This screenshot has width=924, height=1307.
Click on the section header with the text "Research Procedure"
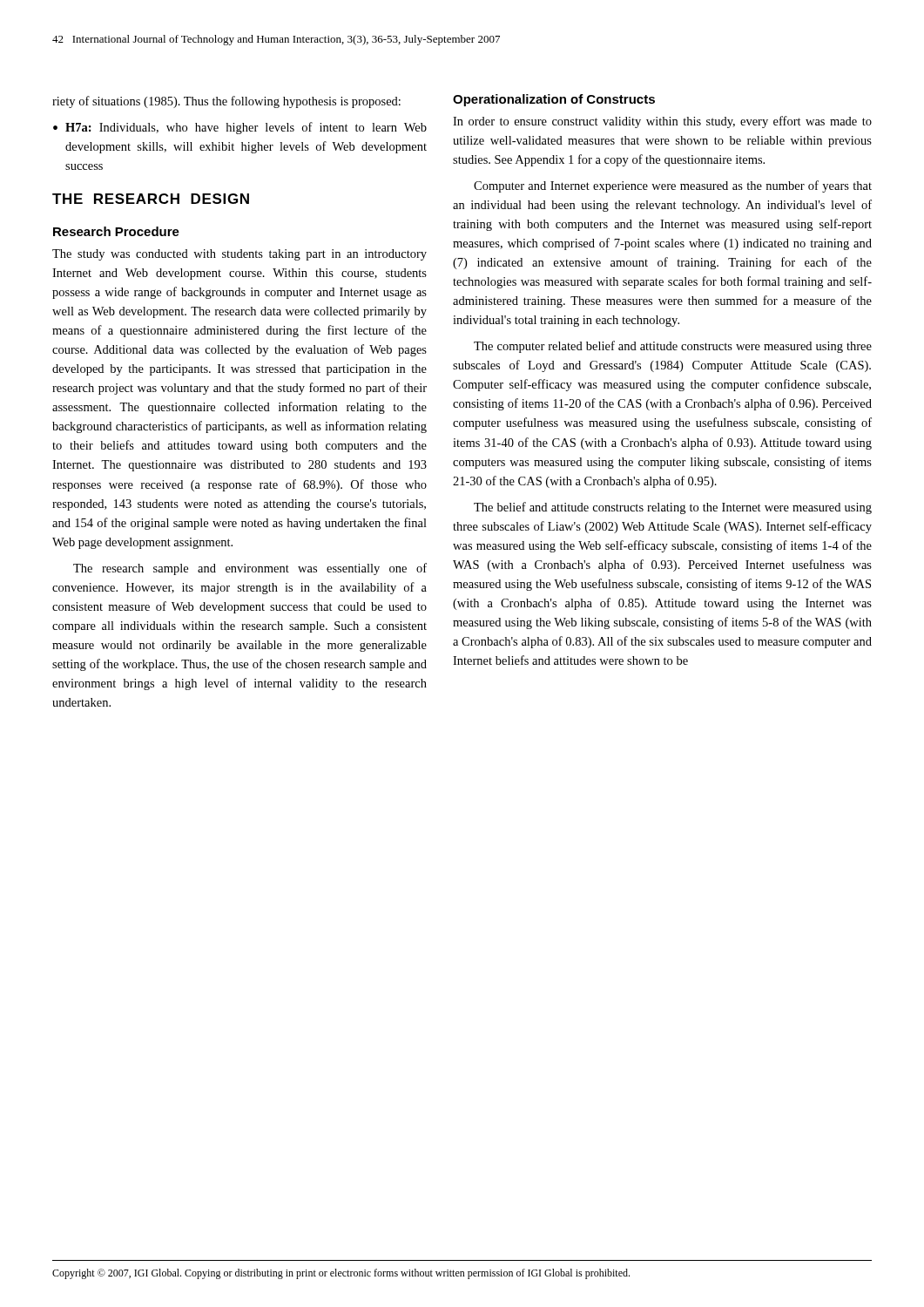click(116, 231)
